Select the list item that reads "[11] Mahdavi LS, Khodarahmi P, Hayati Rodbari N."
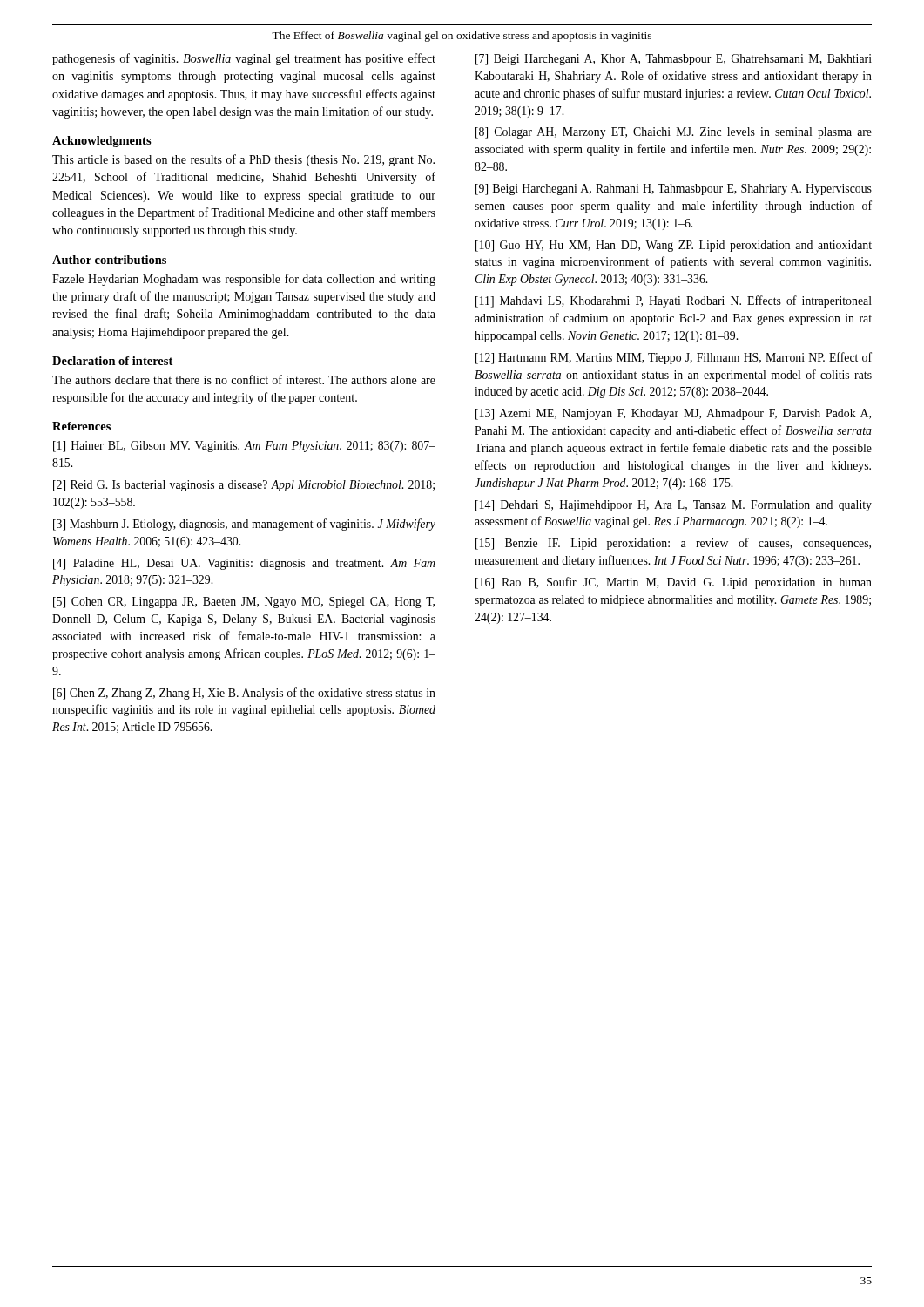This screenshot has height=1307, width=924. (x=673, y=318)
